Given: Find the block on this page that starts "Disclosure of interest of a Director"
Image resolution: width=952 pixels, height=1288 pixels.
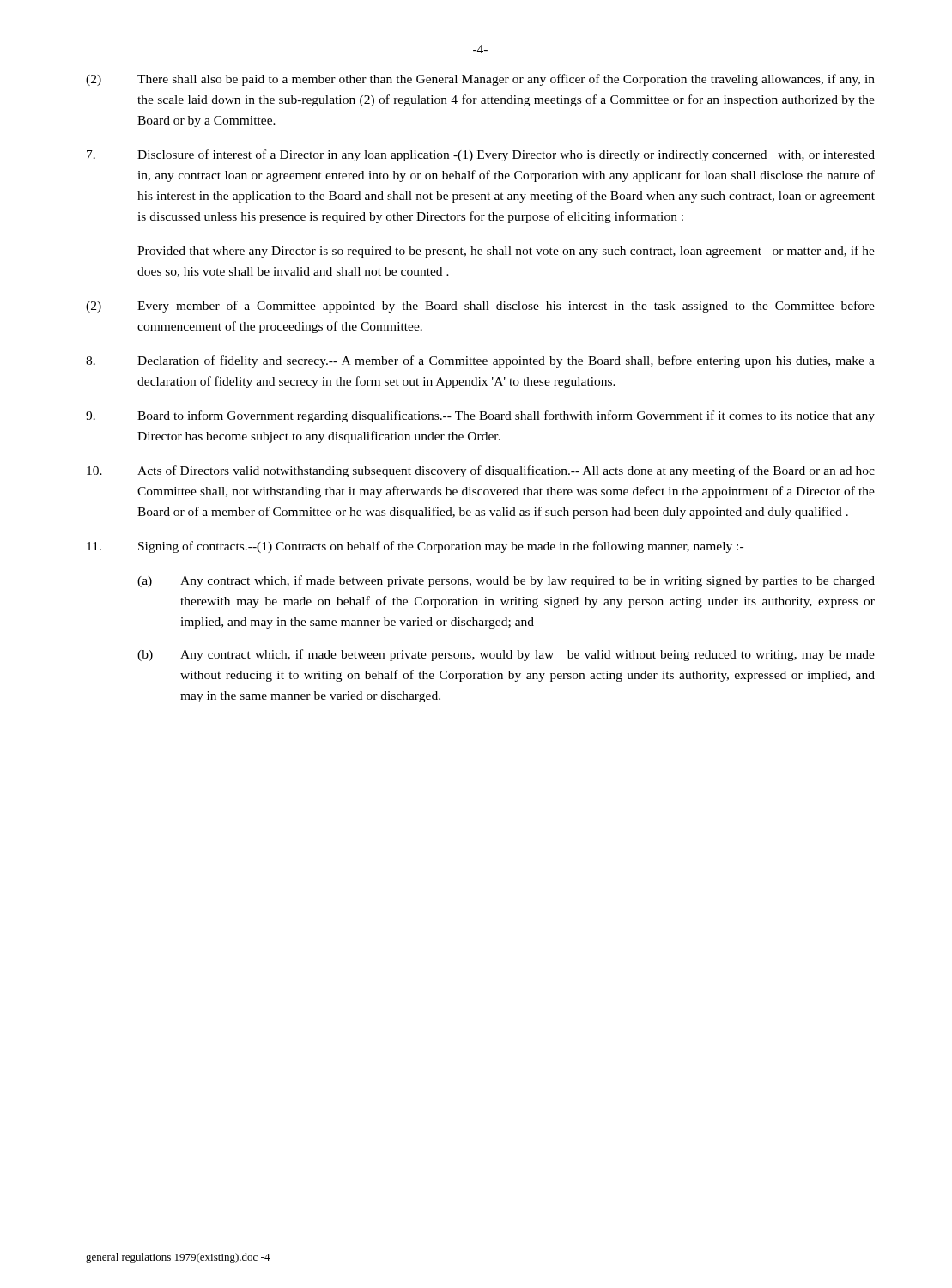Looking at the screenshot, I should point(480,186).
